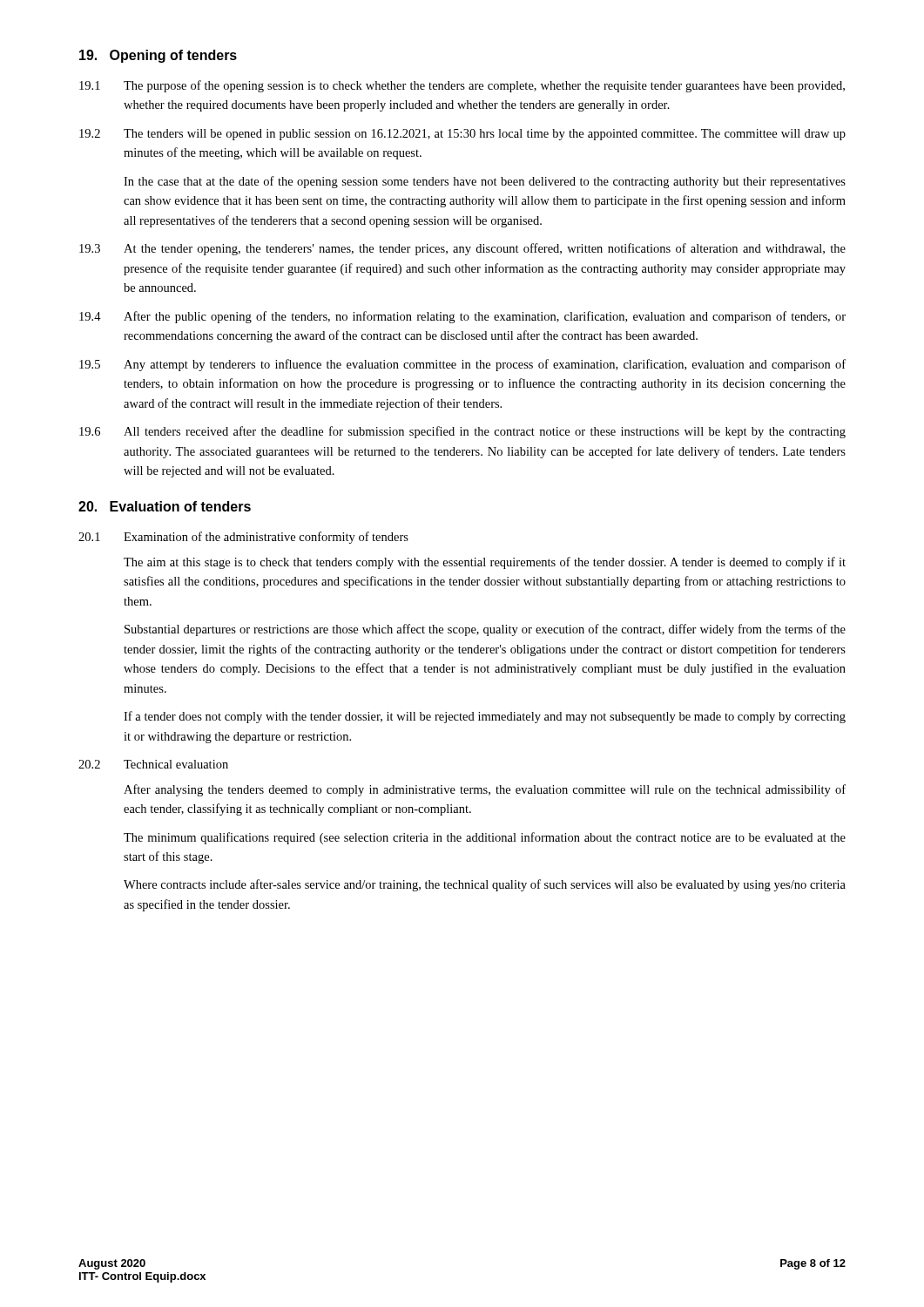Point to the element starting "19.6 All tenders received after the deadline for"

click(x=462, y=451)
